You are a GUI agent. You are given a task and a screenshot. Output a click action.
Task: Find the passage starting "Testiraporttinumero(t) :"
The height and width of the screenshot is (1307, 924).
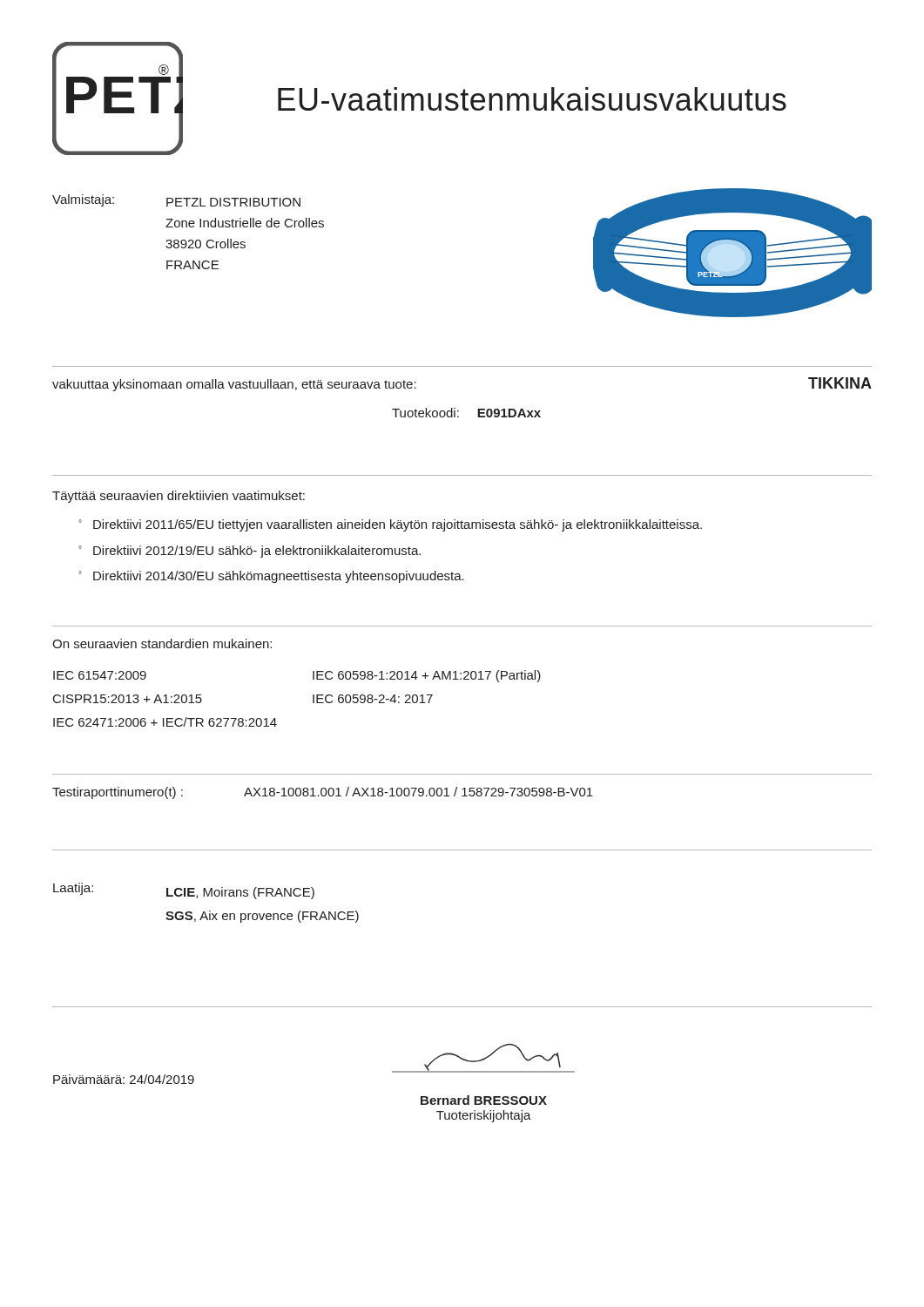(118, 792)
